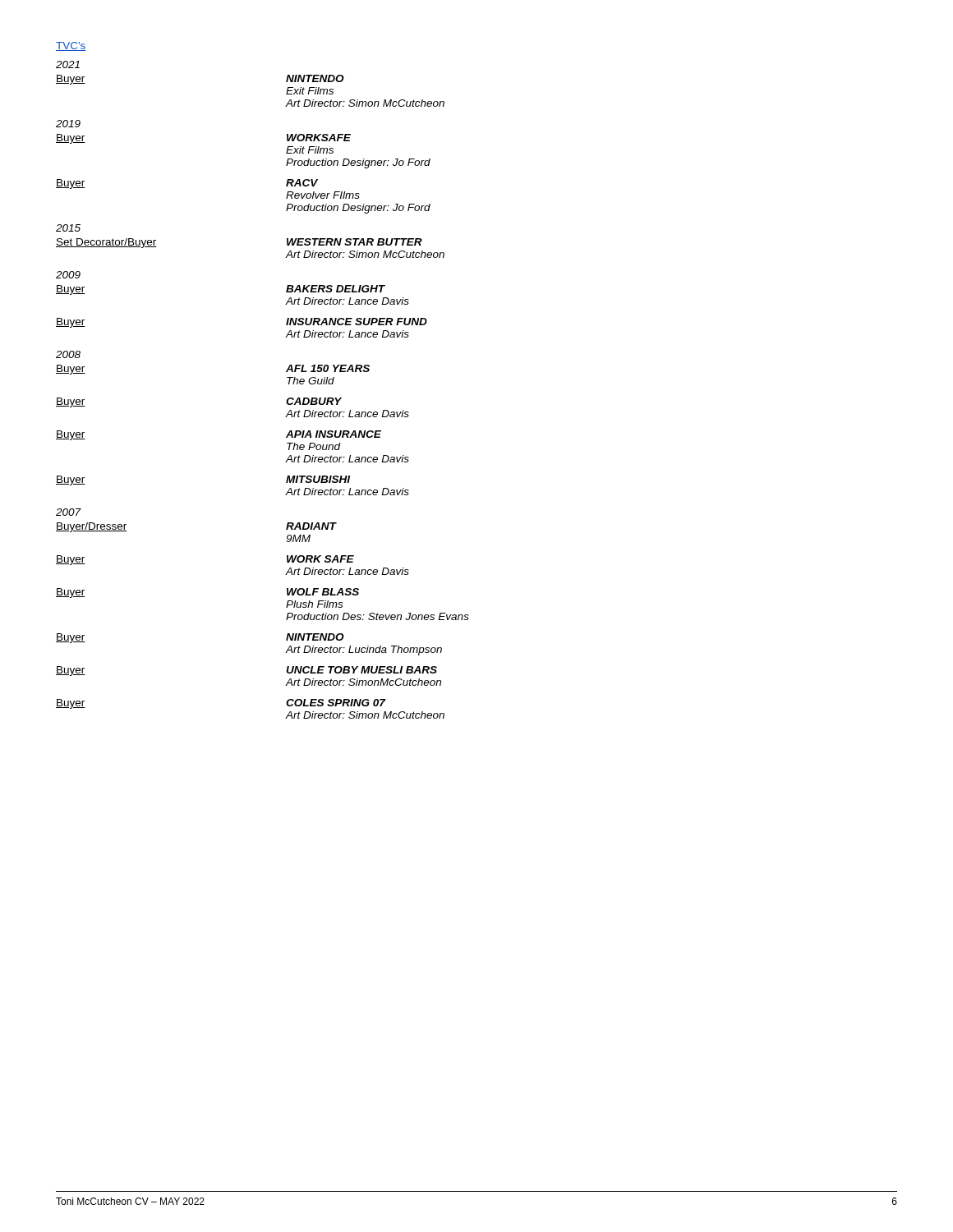Locate the text starting "Buyer WORKSAFE Exit Films Production Designer: Jo Ford"
953x1232 pixels.
pyautogui.click(x=71, y=138)
